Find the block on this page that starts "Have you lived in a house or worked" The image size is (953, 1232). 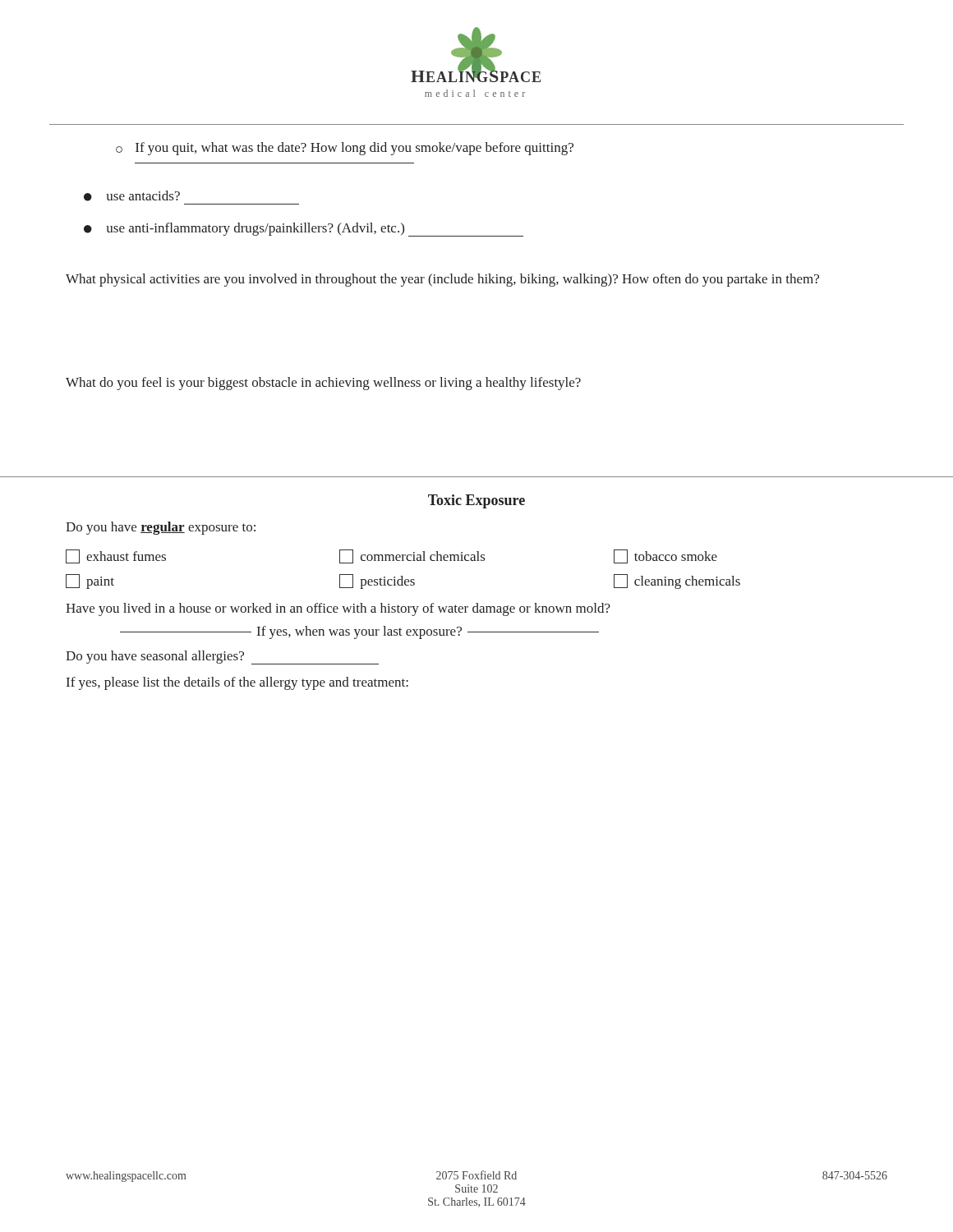click(x=338, y=608)
